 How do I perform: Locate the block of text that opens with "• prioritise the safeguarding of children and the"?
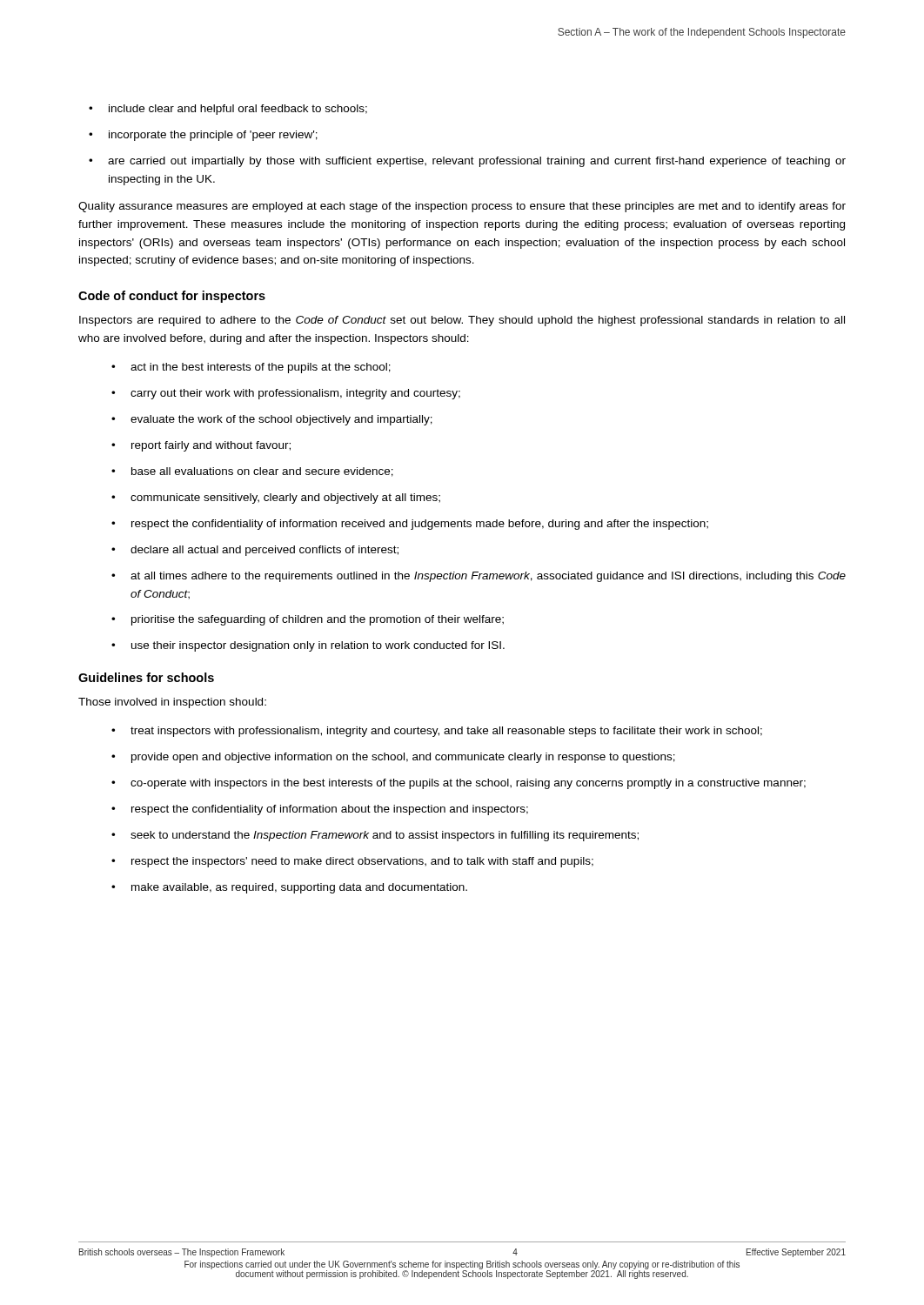click(x=308, y=620)
